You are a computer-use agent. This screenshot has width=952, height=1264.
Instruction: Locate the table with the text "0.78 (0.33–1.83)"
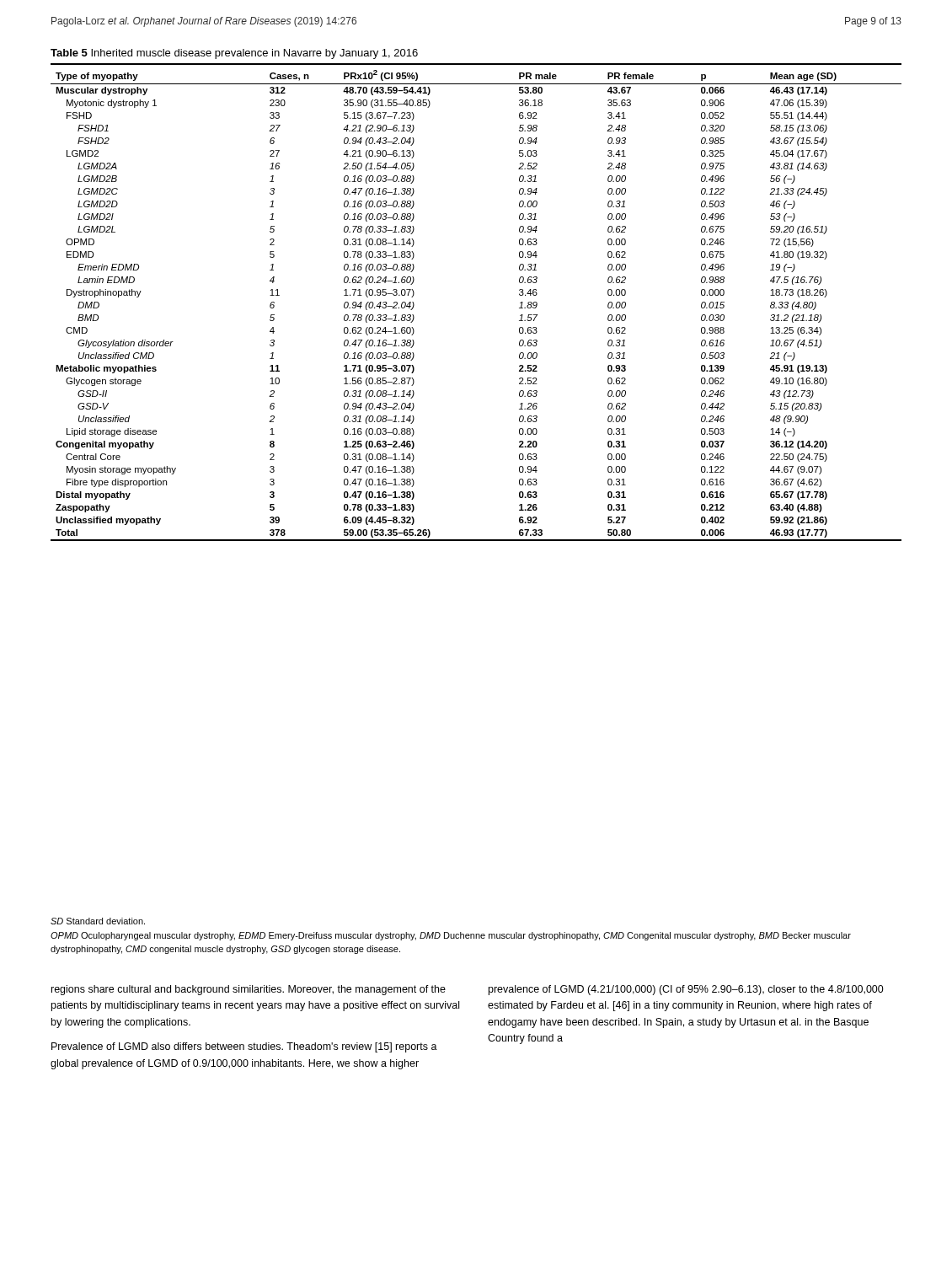pos(476,302)
